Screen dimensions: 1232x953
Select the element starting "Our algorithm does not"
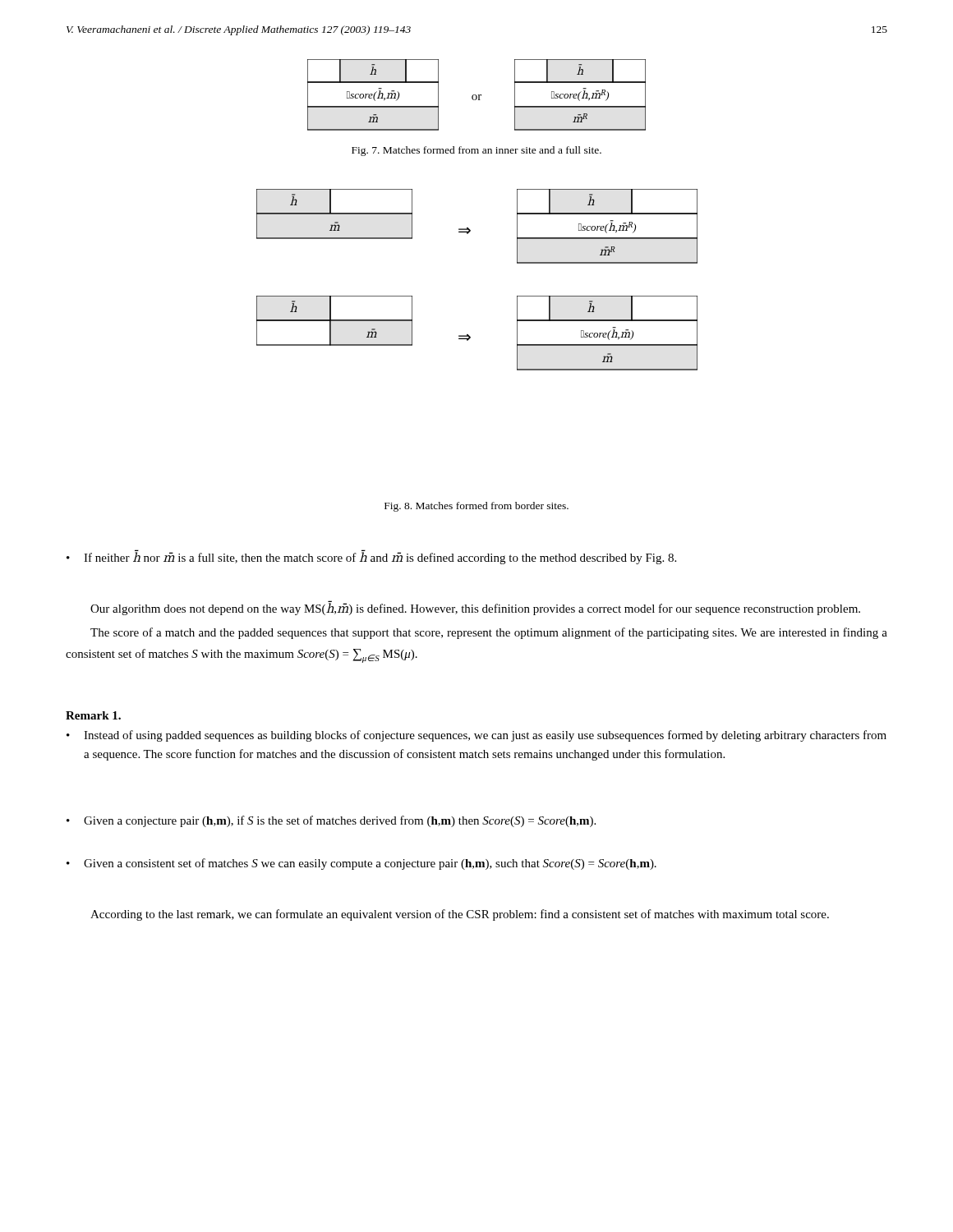click(x=476, y=632)
